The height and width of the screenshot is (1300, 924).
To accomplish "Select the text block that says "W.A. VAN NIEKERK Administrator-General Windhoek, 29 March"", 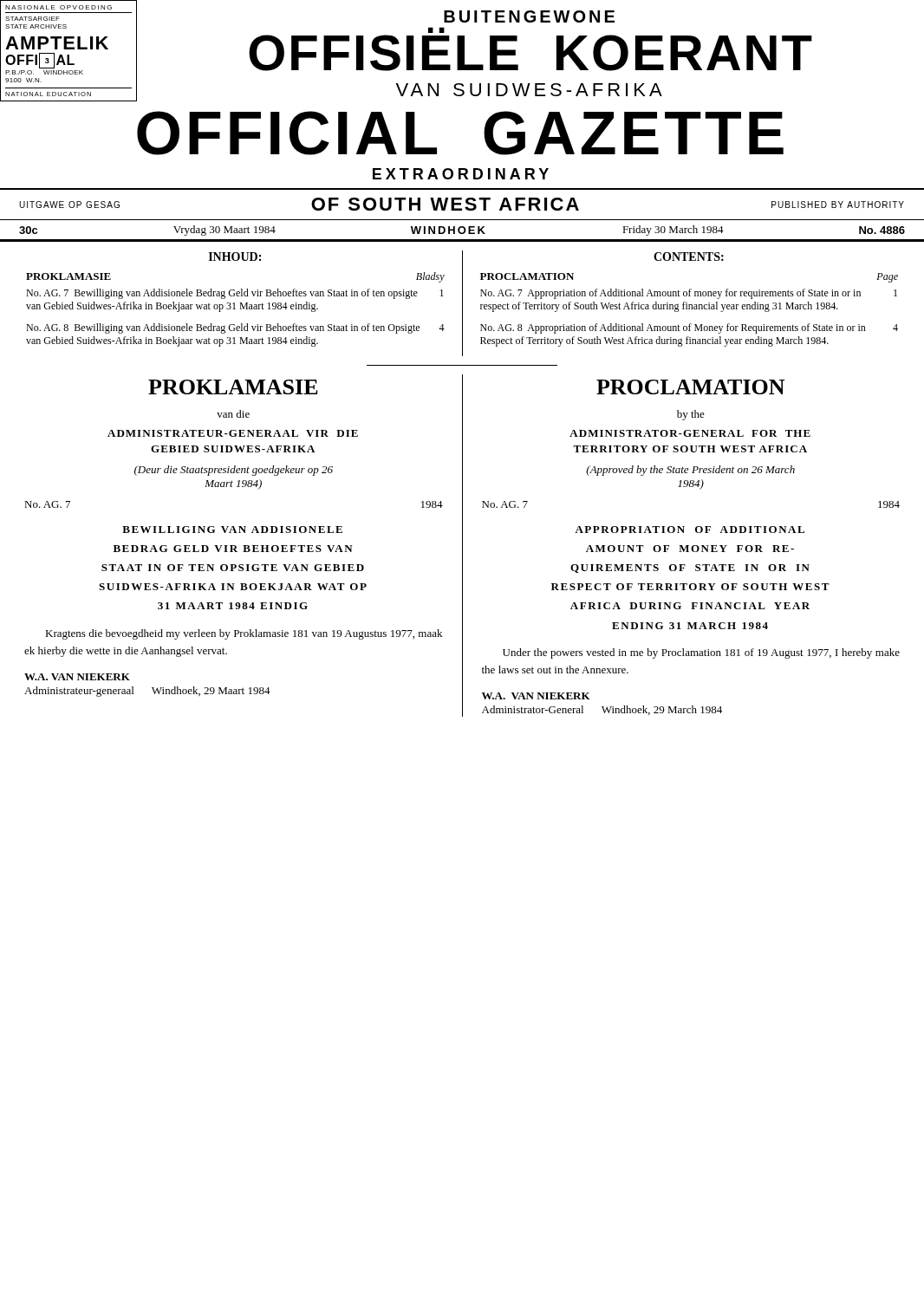I will coord(691,703).
